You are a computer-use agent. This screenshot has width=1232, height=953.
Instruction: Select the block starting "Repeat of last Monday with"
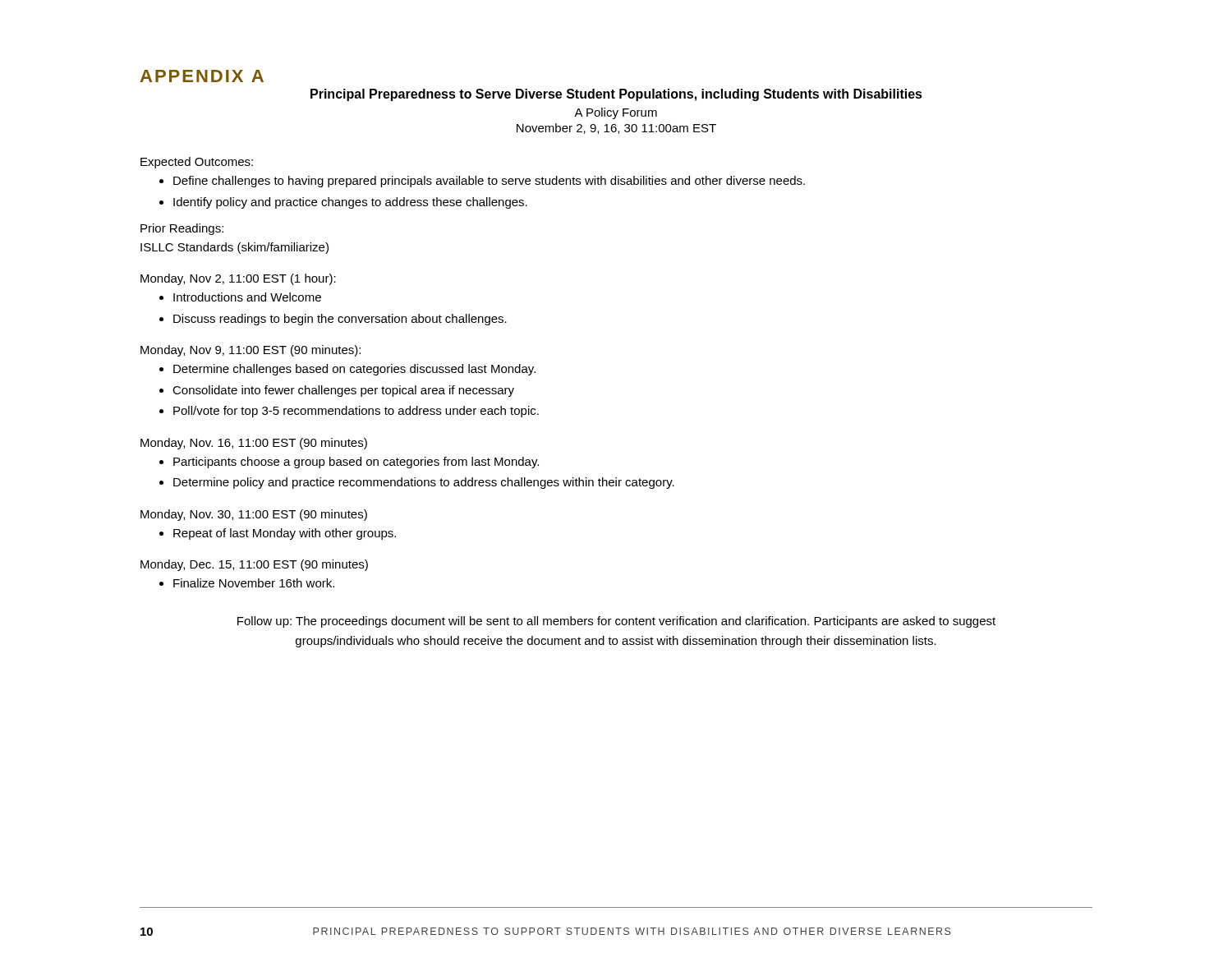[x=285, y=532]
